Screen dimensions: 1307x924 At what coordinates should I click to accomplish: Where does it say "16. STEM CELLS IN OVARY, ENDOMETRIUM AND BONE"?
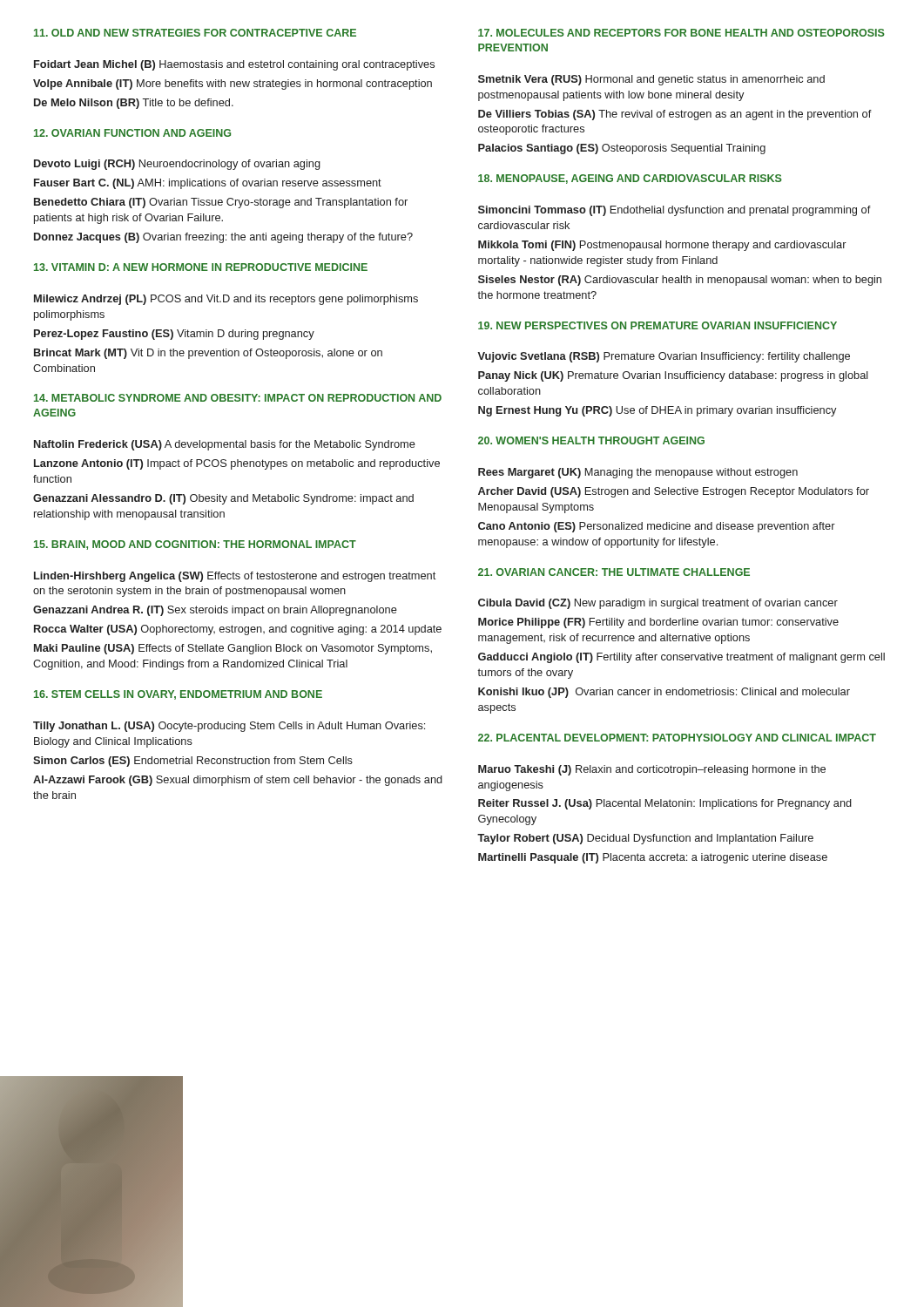coord(240,695)
